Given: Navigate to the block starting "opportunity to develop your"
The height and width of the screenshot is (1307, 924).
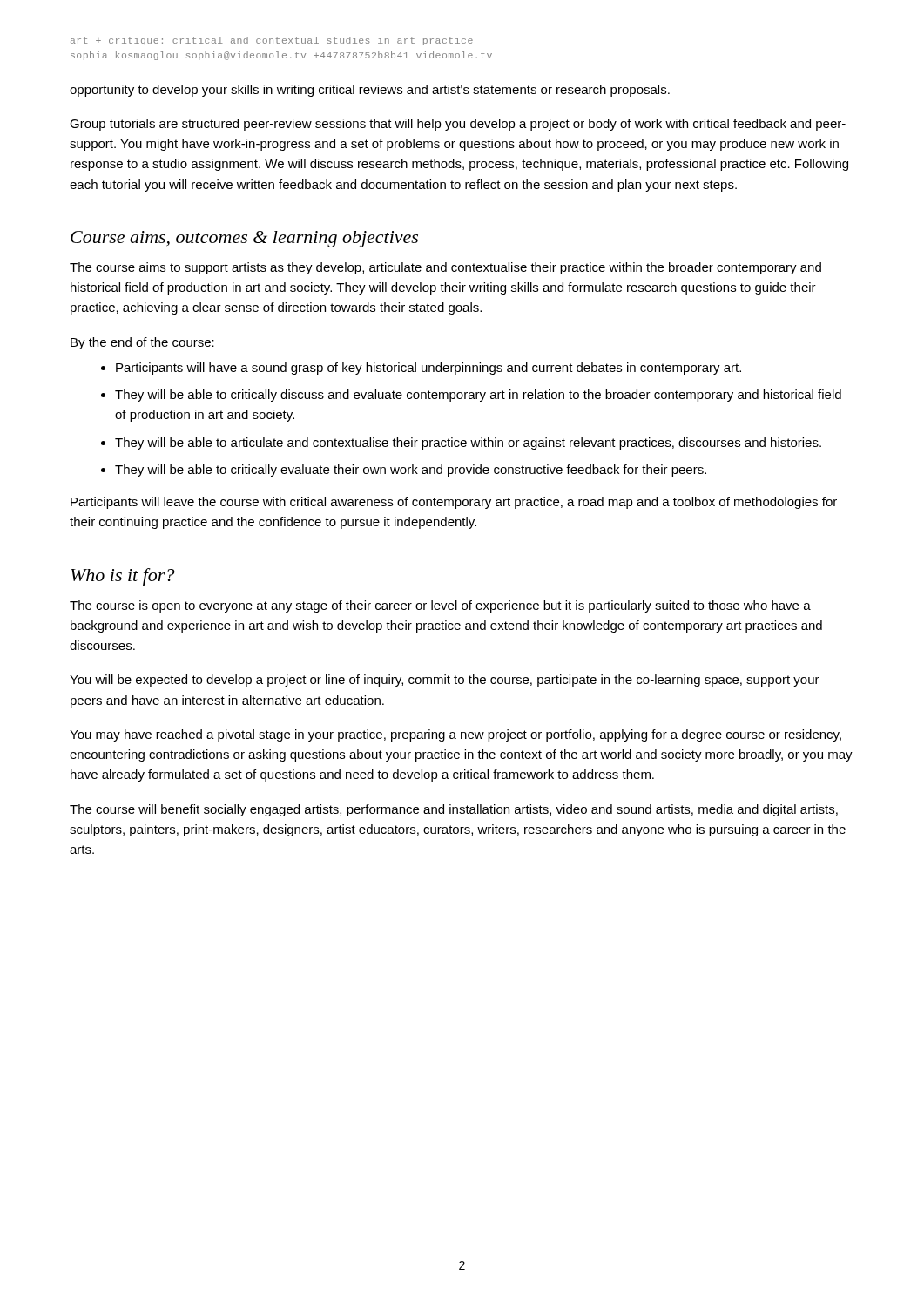Looking at the screenshot, I should coord(370,89).
